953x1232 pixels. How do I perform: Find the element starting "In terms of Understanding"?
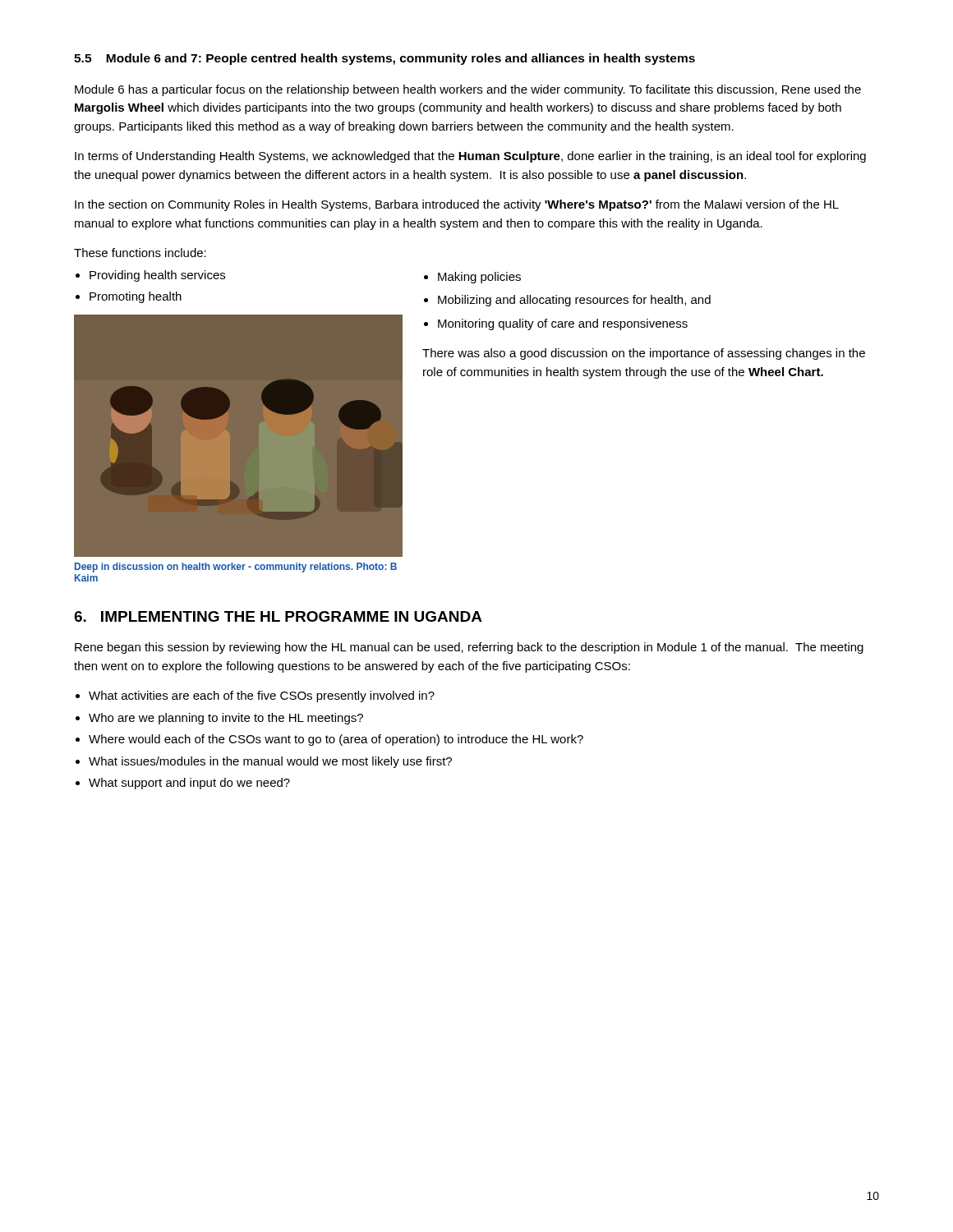pos(470,165)
